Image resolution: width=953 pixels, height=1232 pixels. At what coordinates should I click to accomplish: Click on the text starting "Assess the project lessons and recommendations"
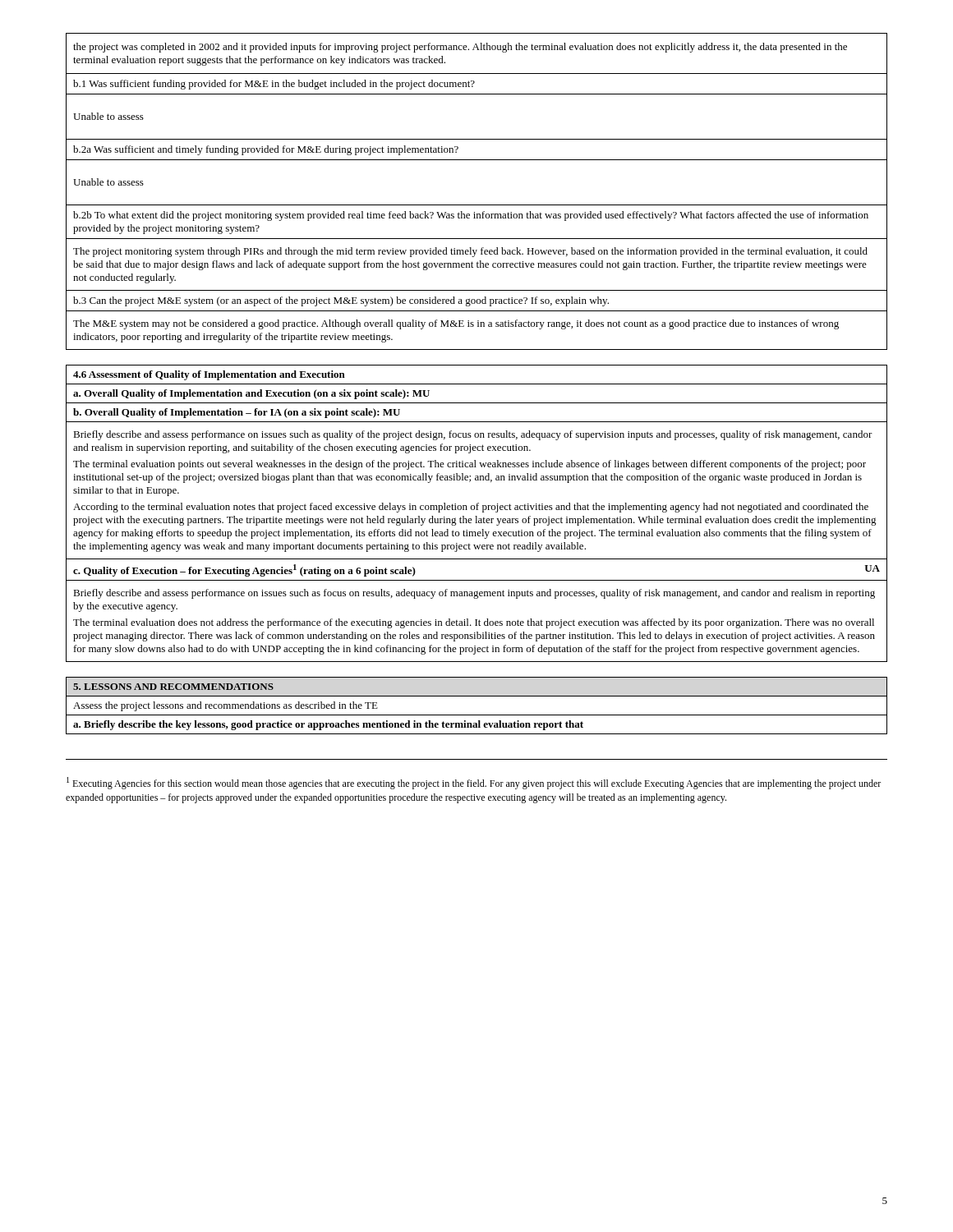tap(225, 705)
